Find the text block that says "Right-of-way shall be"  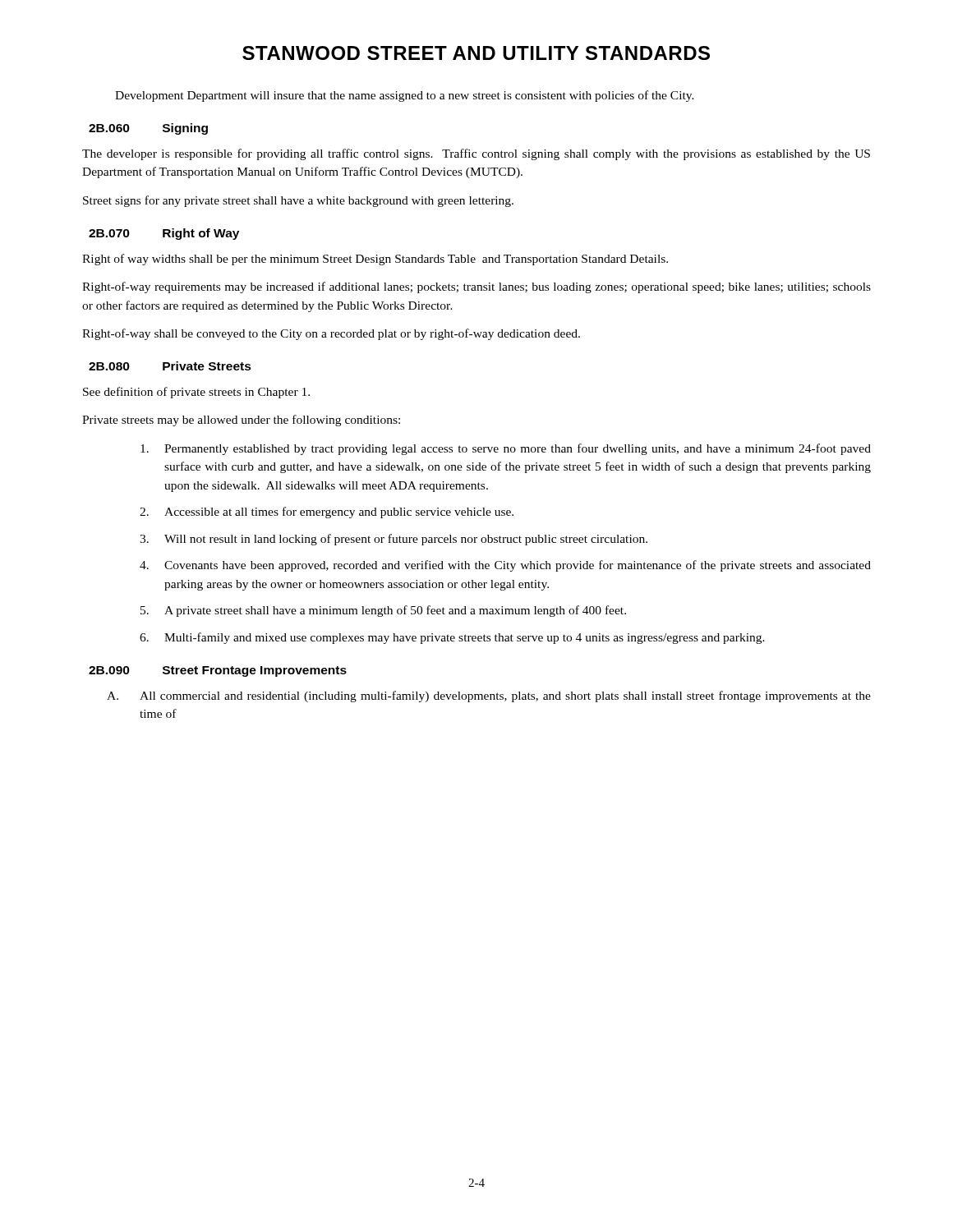click(331, 333)
